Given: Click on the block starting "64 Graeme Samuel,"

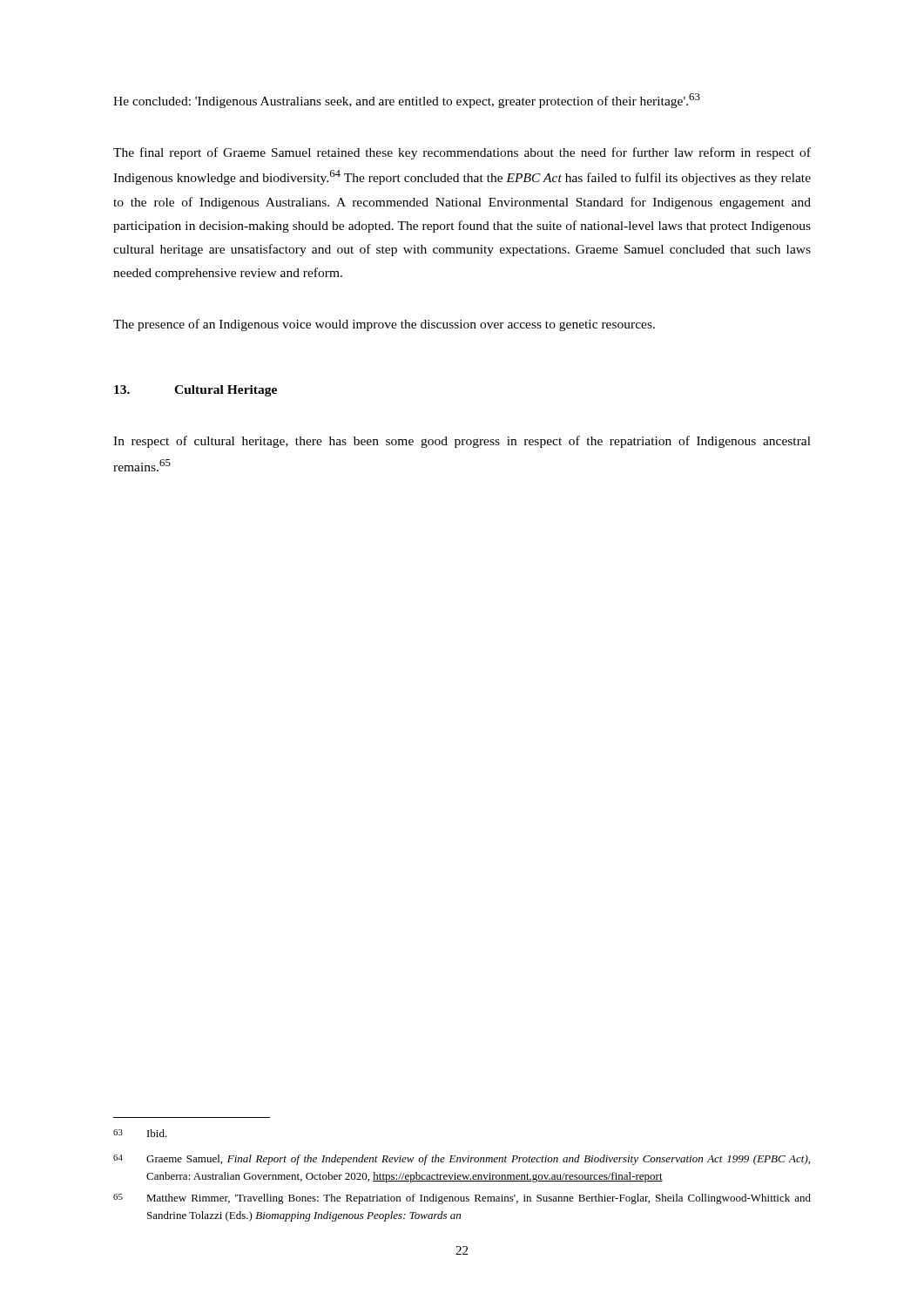Looking at the screenshot, I should 462,1167.
